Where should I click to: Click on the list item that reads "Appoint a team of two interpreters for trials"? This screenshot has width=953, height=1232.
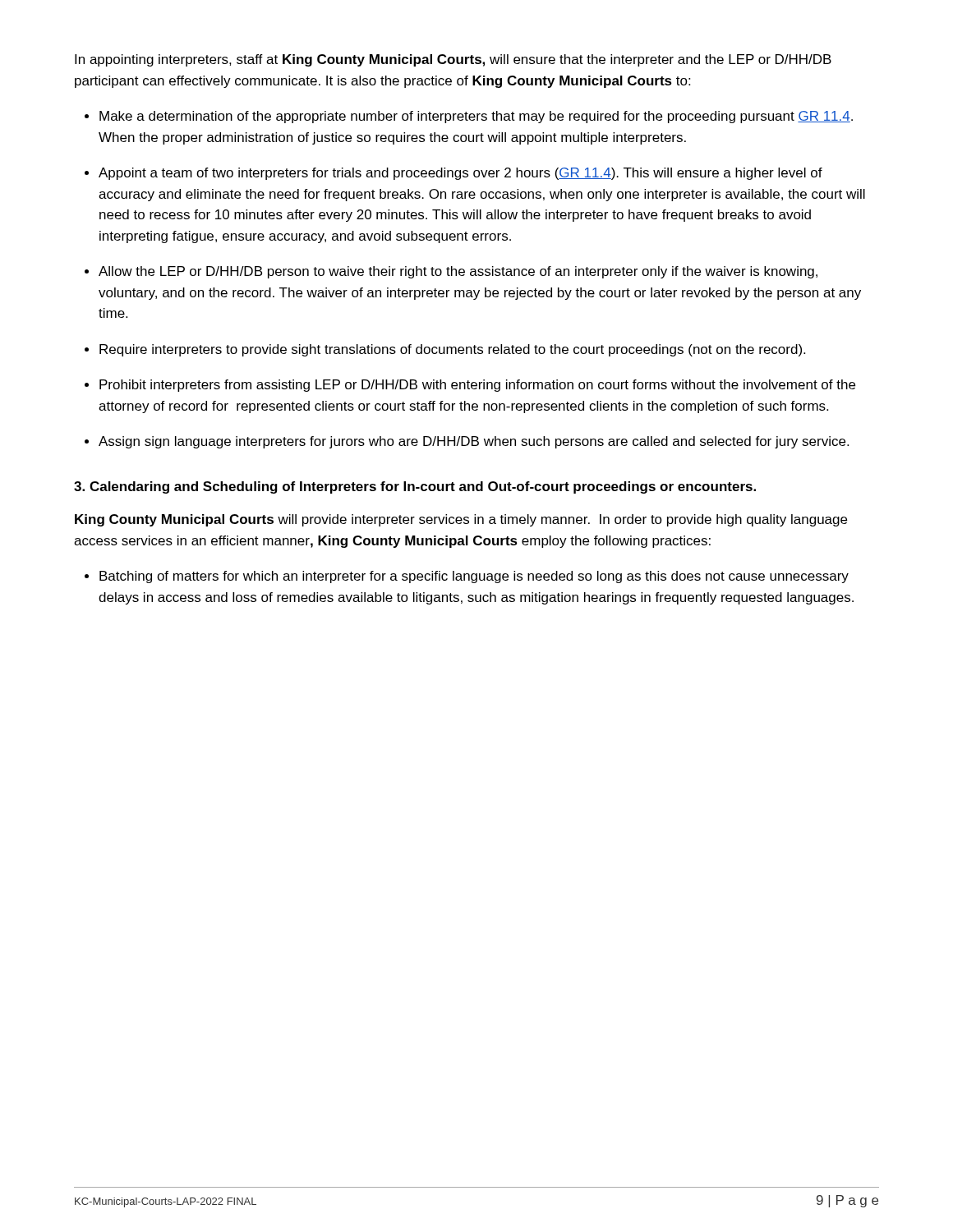pos(482,204)
